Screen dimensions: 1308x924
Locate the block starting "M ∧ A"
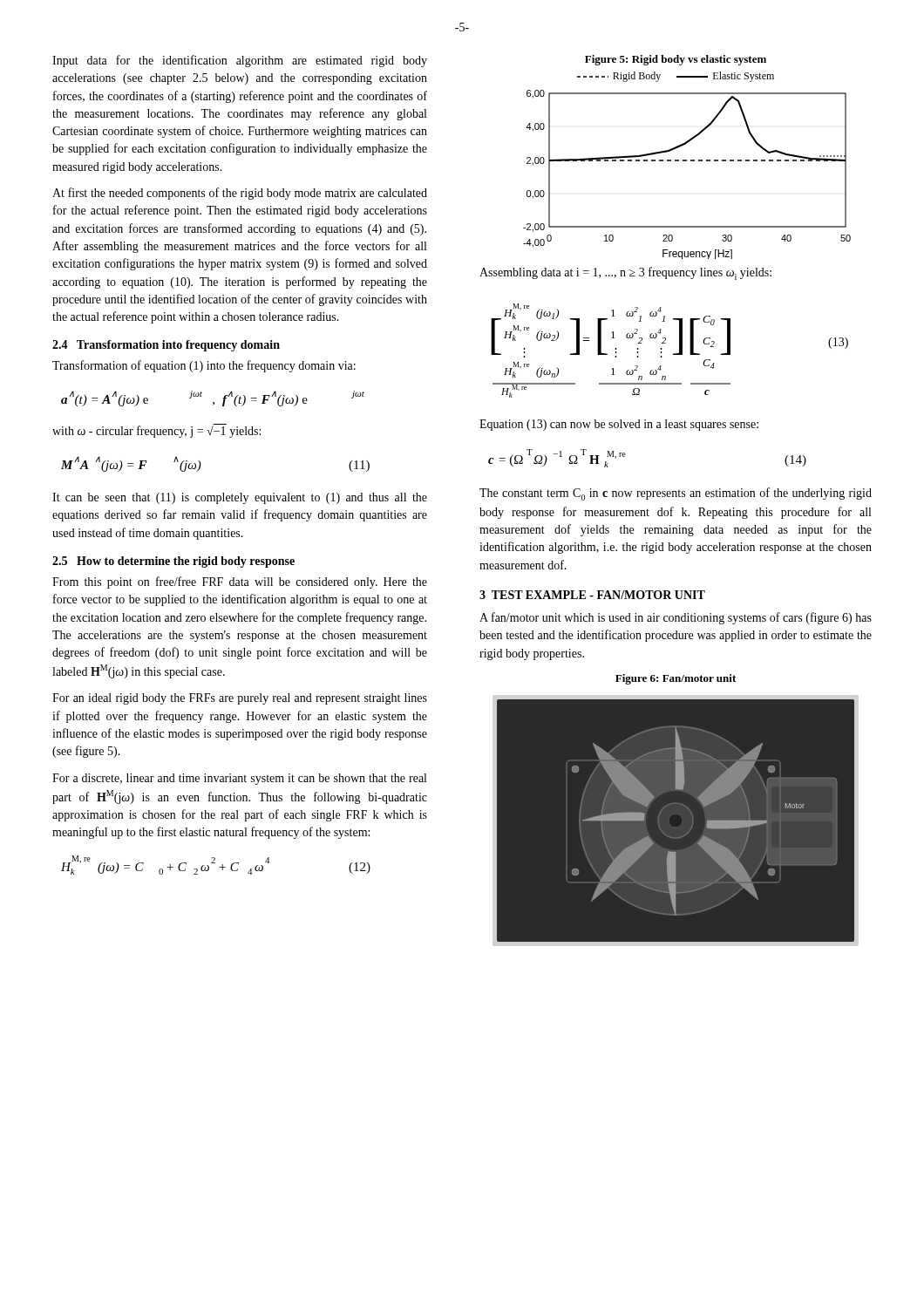click(x=112, y=463)
